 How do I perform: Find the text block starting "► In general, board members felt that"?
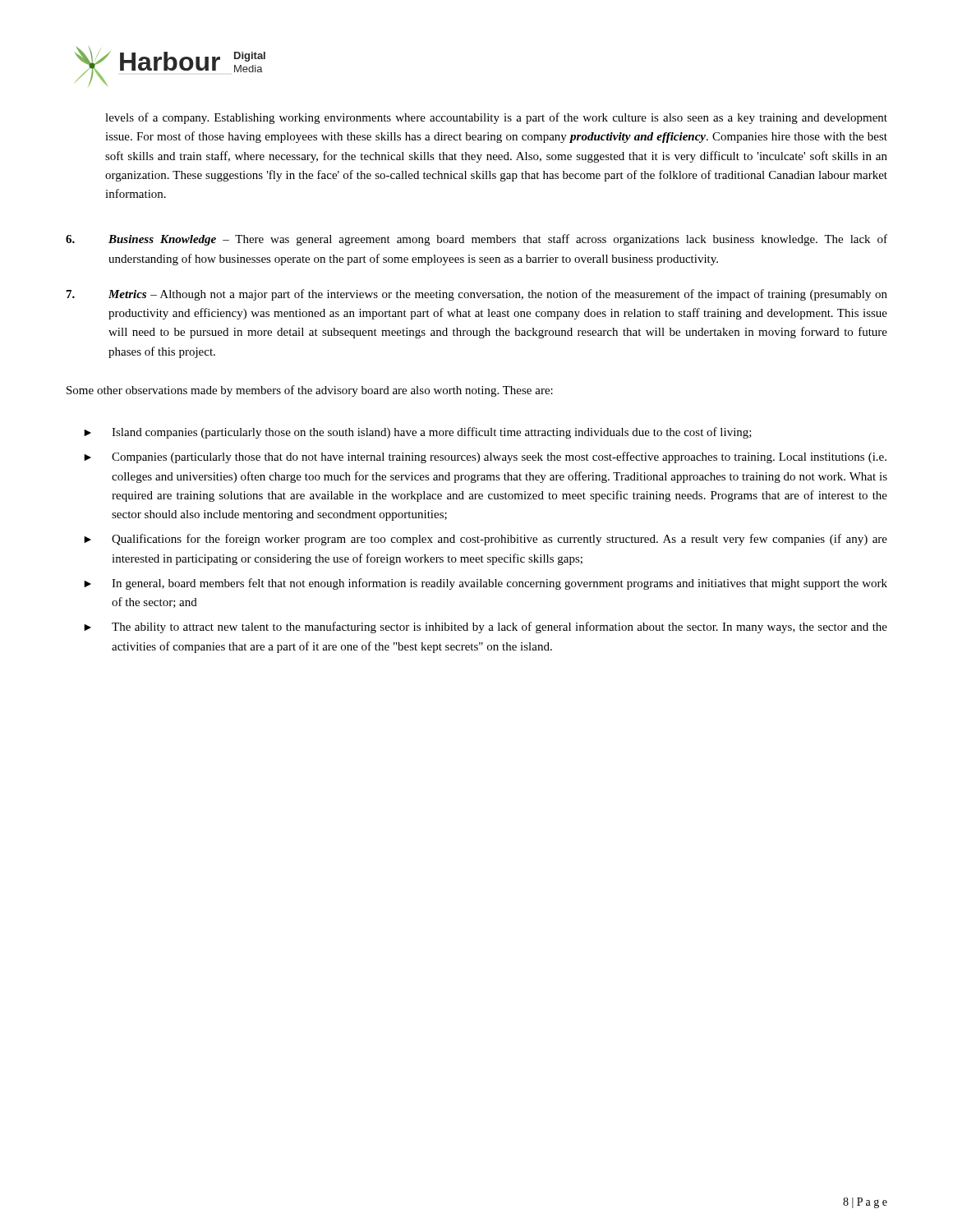[485, 593]
